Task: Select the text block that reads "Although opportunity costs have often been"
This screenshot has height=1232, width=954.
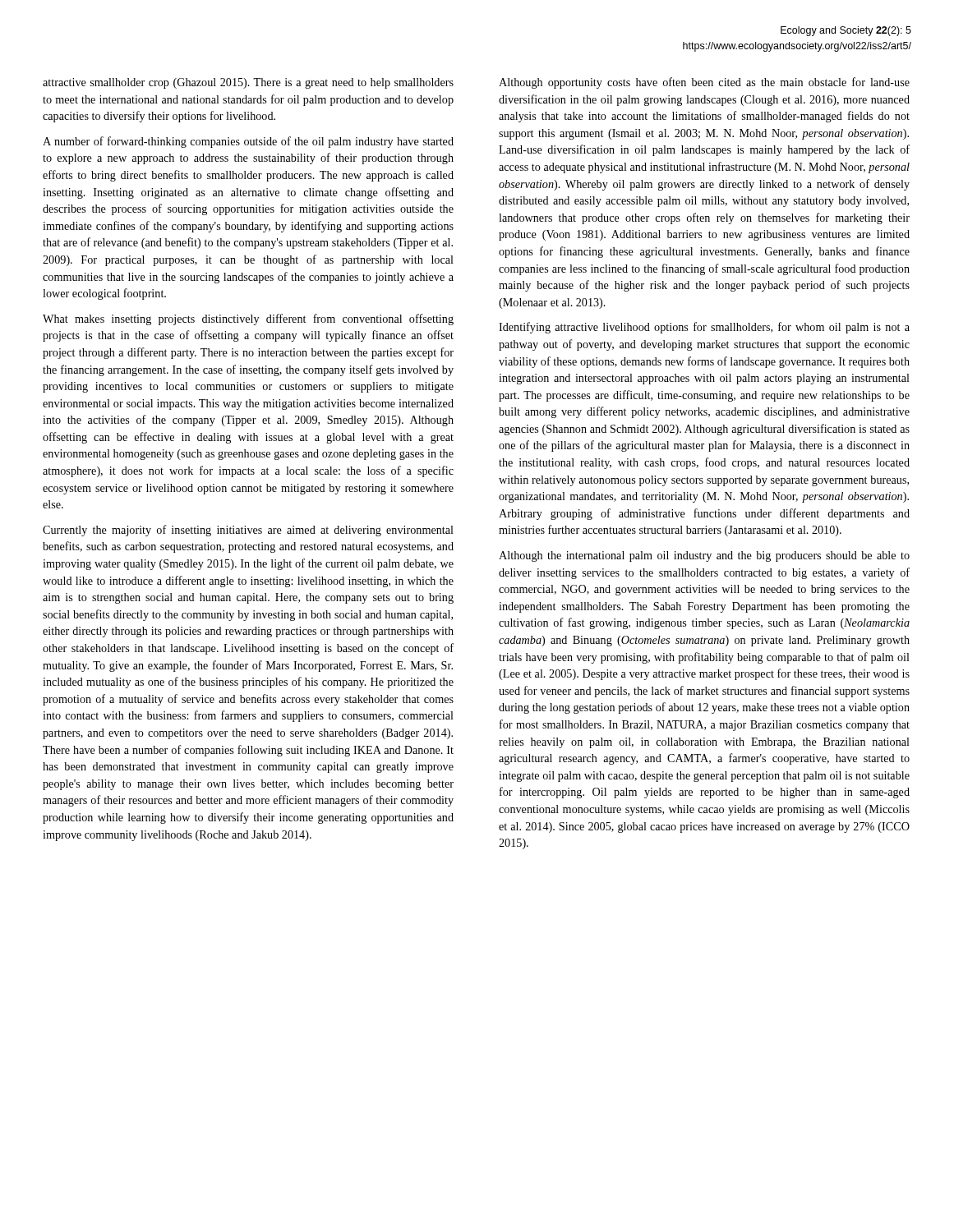Action: click(704, 192)
